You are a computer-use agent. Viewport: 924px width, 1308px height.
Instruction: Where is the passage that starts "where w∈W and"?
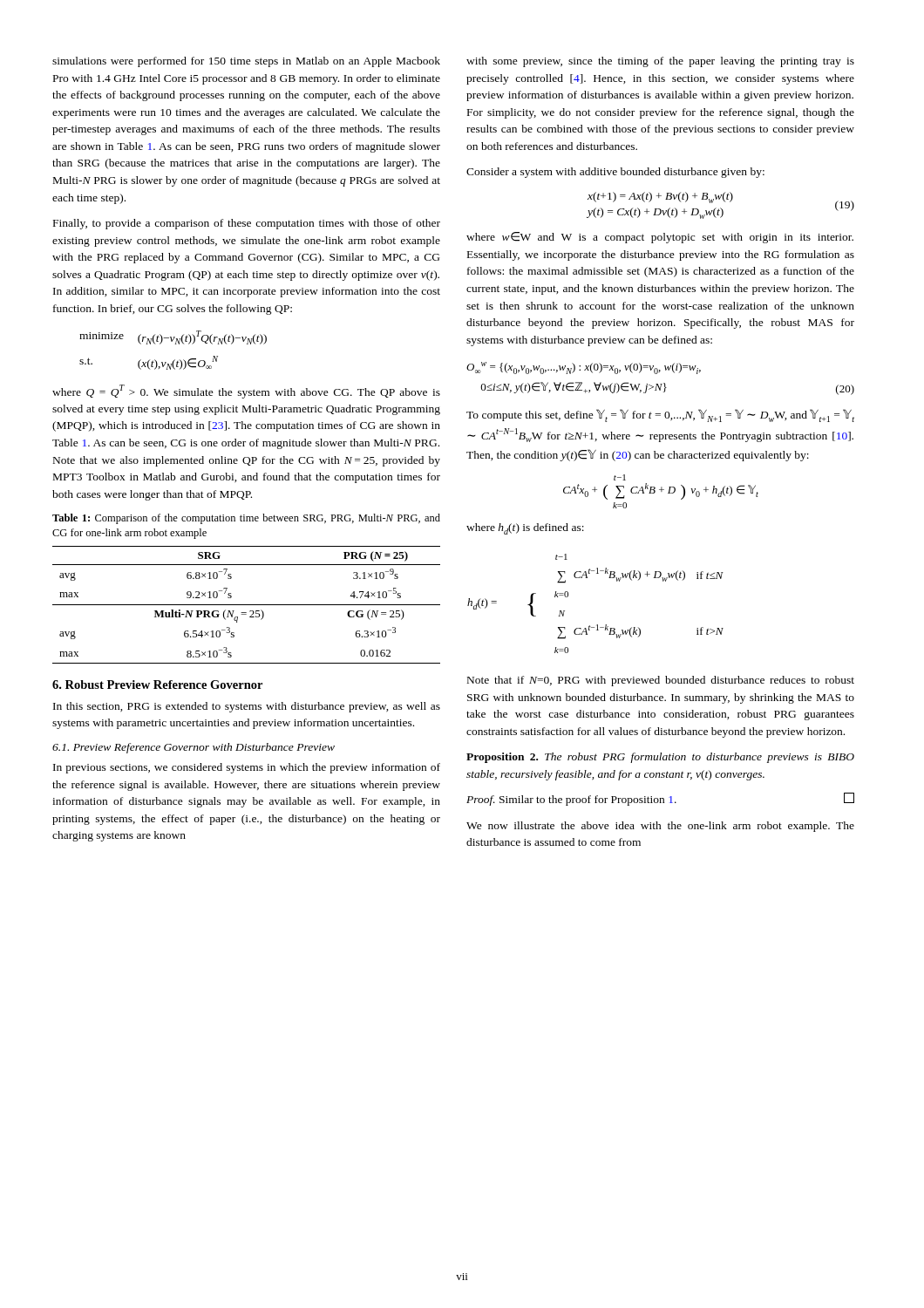pos(660,288)
